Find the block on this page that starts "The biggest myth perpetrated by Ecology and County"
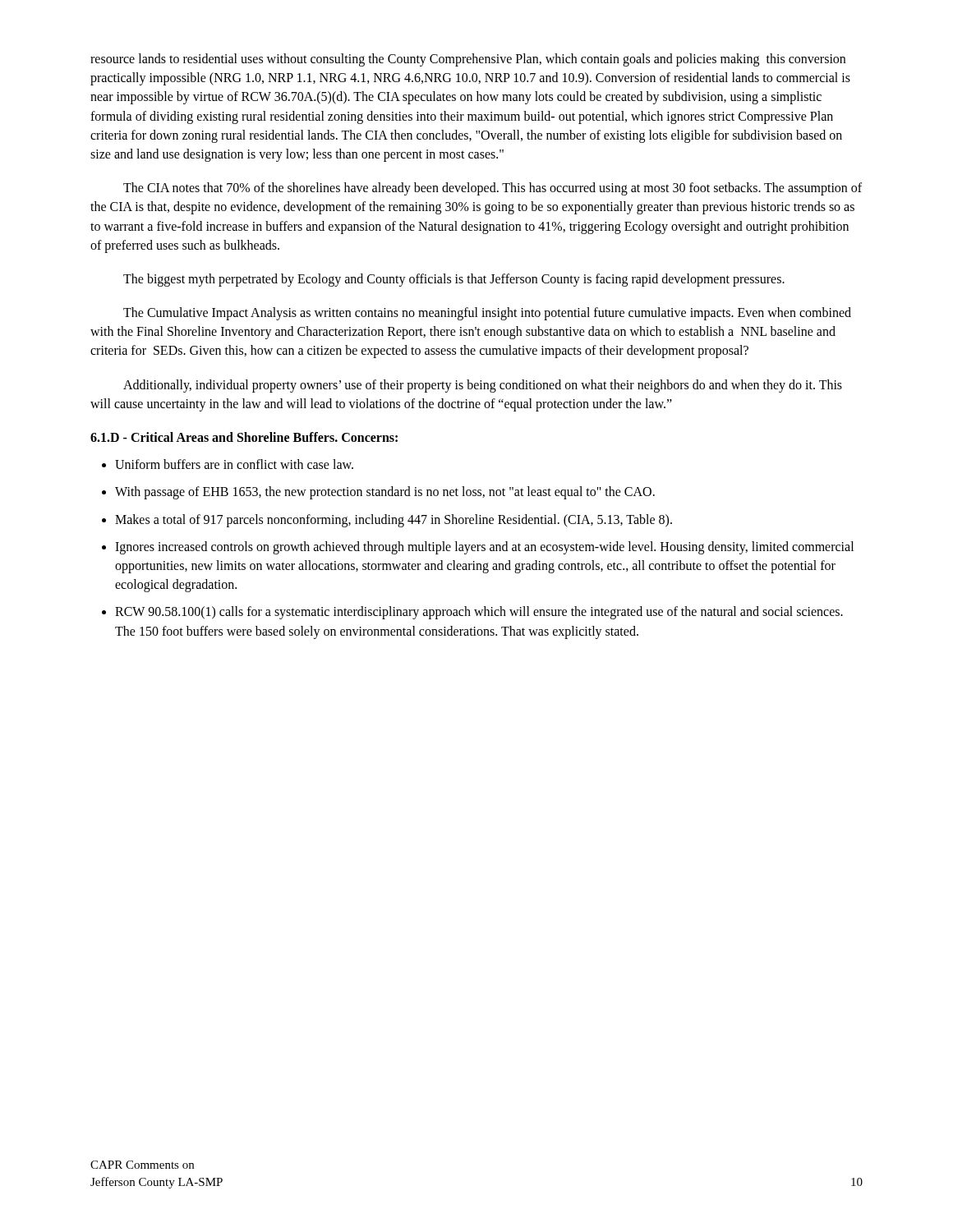This screenshot has width=953, height=1232. (x=454, y=279)
